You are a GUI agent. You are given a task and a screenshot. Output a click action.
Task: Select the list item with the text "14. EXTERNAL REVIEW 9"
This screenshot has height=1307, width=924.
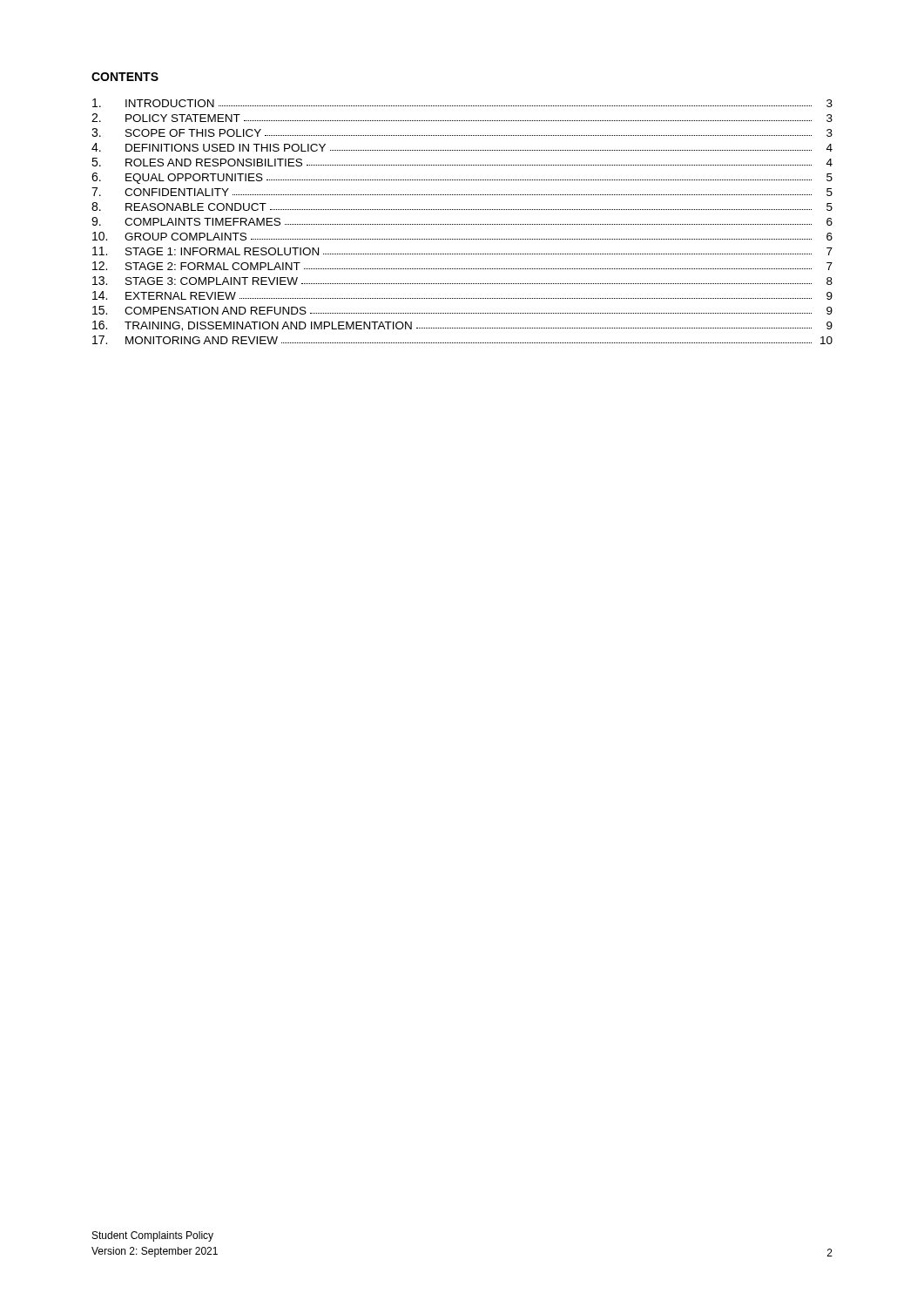coord(462,295)
